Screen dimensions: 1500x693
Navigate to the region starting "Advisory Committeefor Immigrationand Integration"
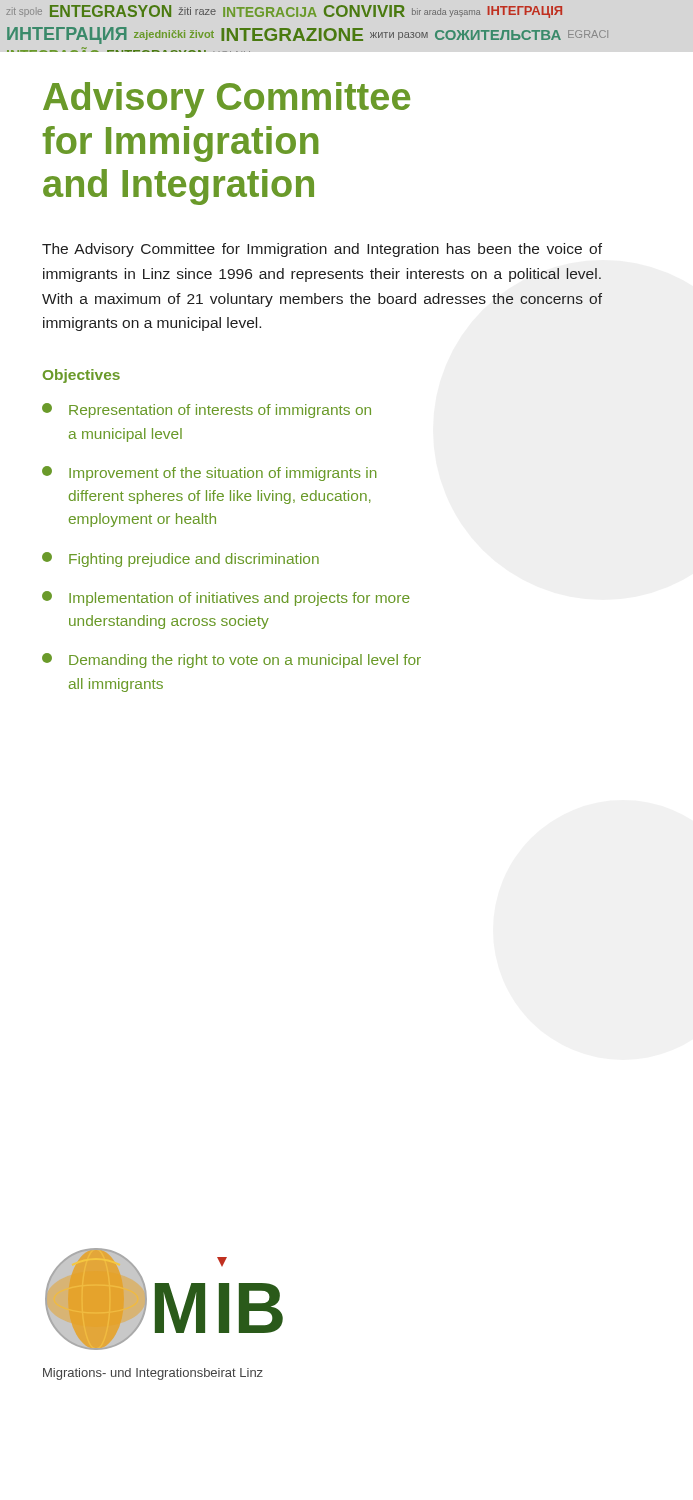pos(227,141)
